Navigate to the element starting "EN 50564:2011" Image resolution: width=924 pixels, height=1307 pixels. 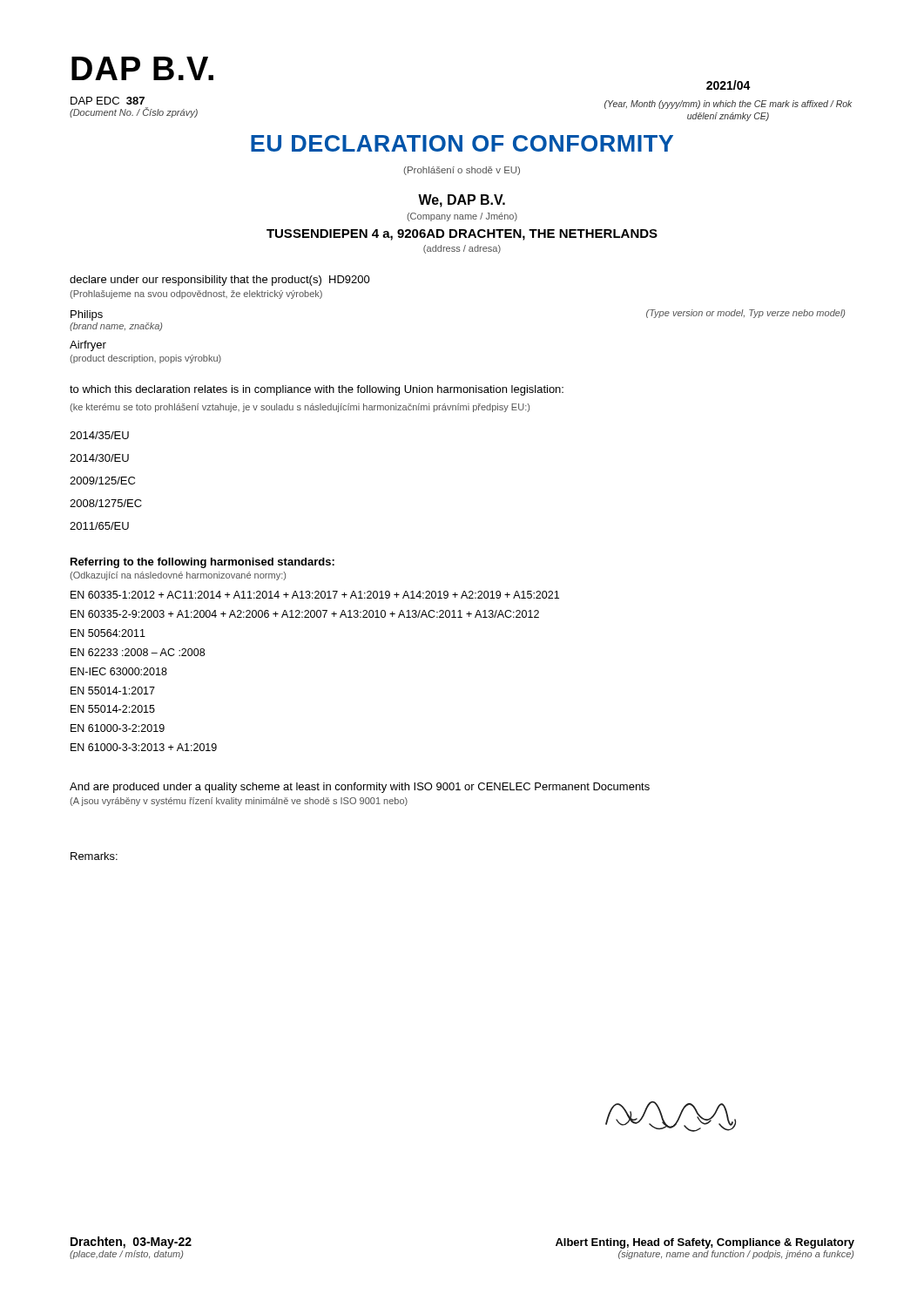108,633
